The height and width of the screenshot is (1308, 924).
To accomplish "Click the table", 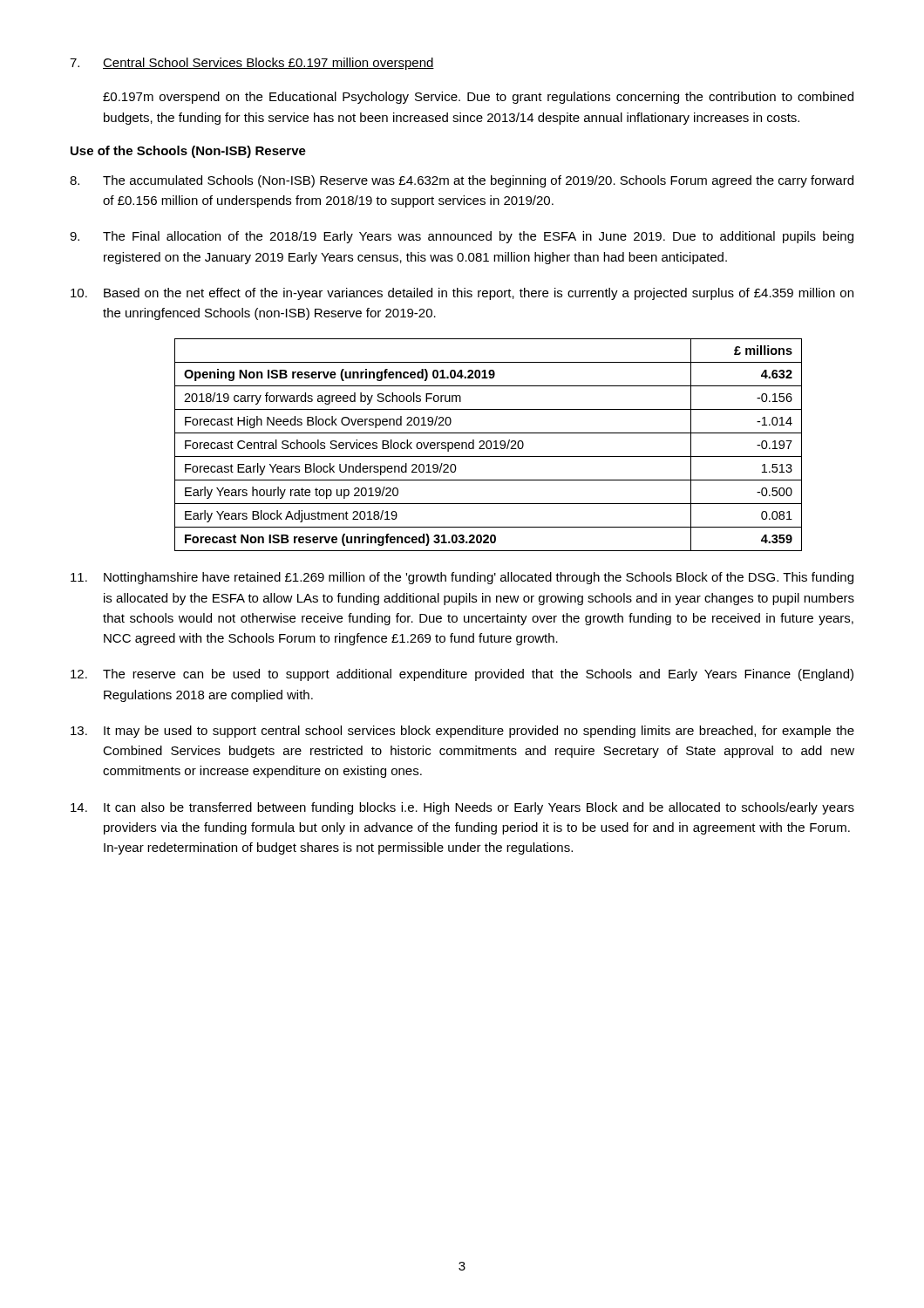I will 488,445.
